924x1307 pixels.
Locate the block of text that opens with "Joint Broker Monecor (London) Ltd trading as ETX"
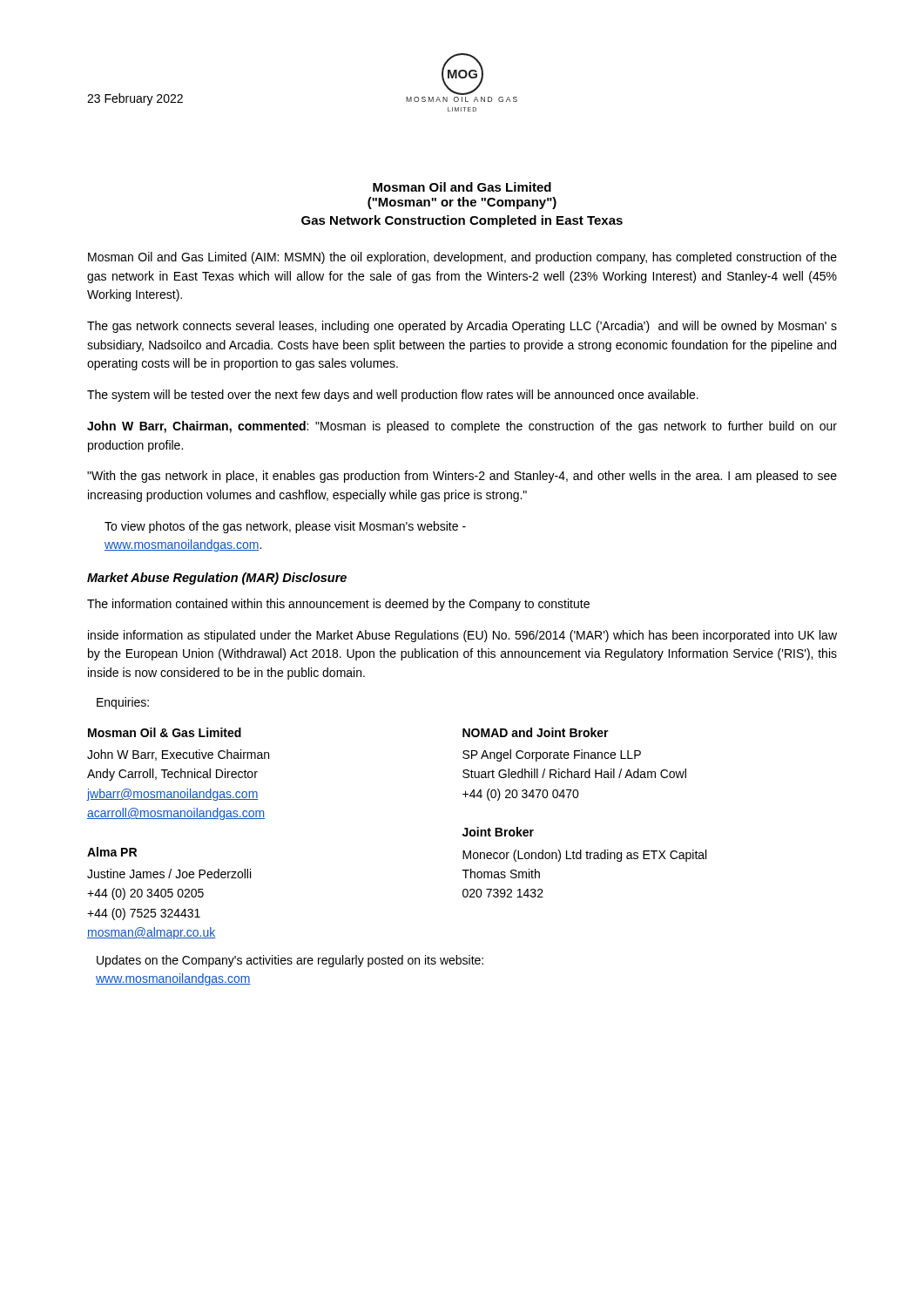pos(649,862)
